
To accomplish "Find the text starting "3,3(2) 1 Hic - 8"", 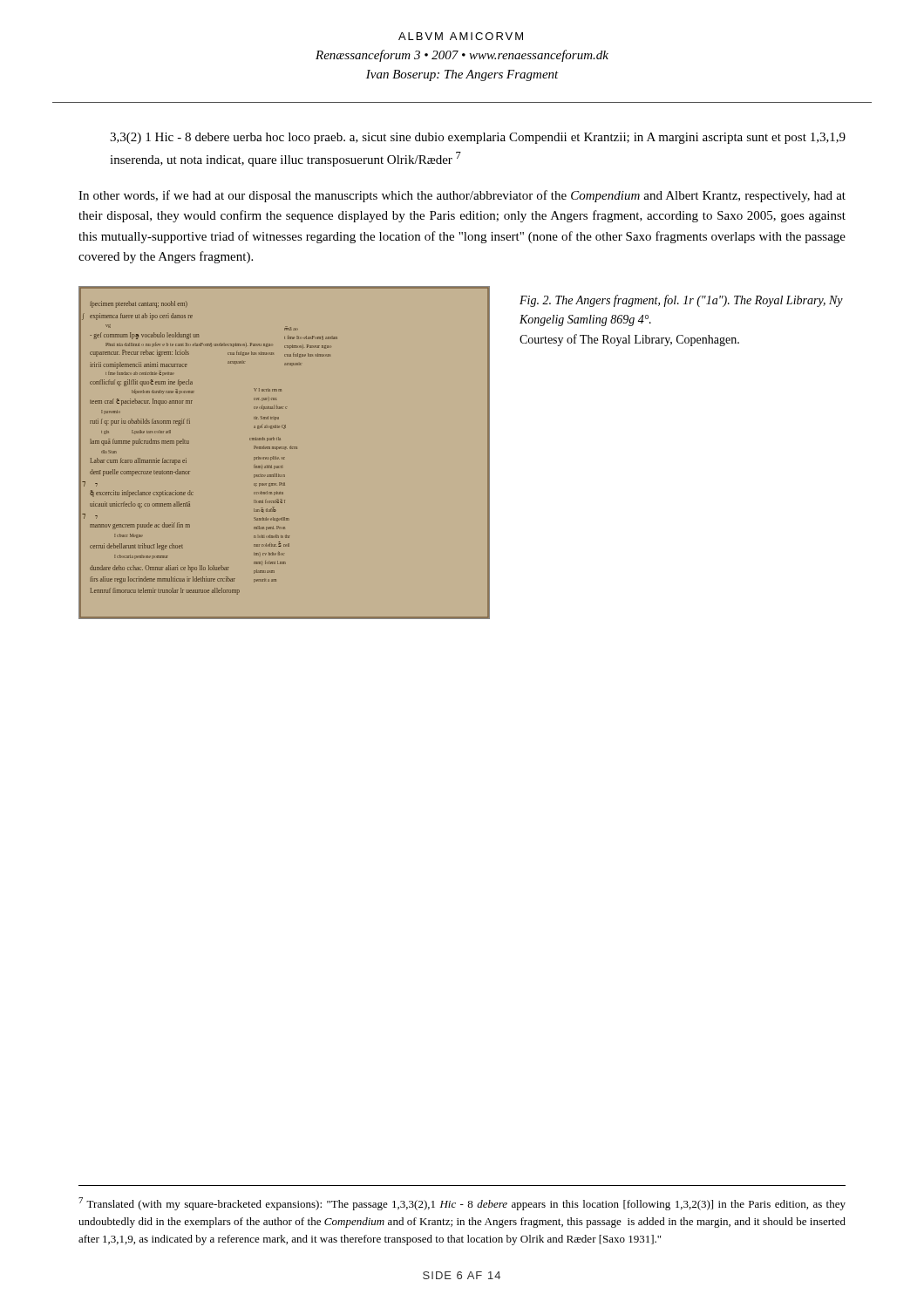I will (x=478, y=148).
